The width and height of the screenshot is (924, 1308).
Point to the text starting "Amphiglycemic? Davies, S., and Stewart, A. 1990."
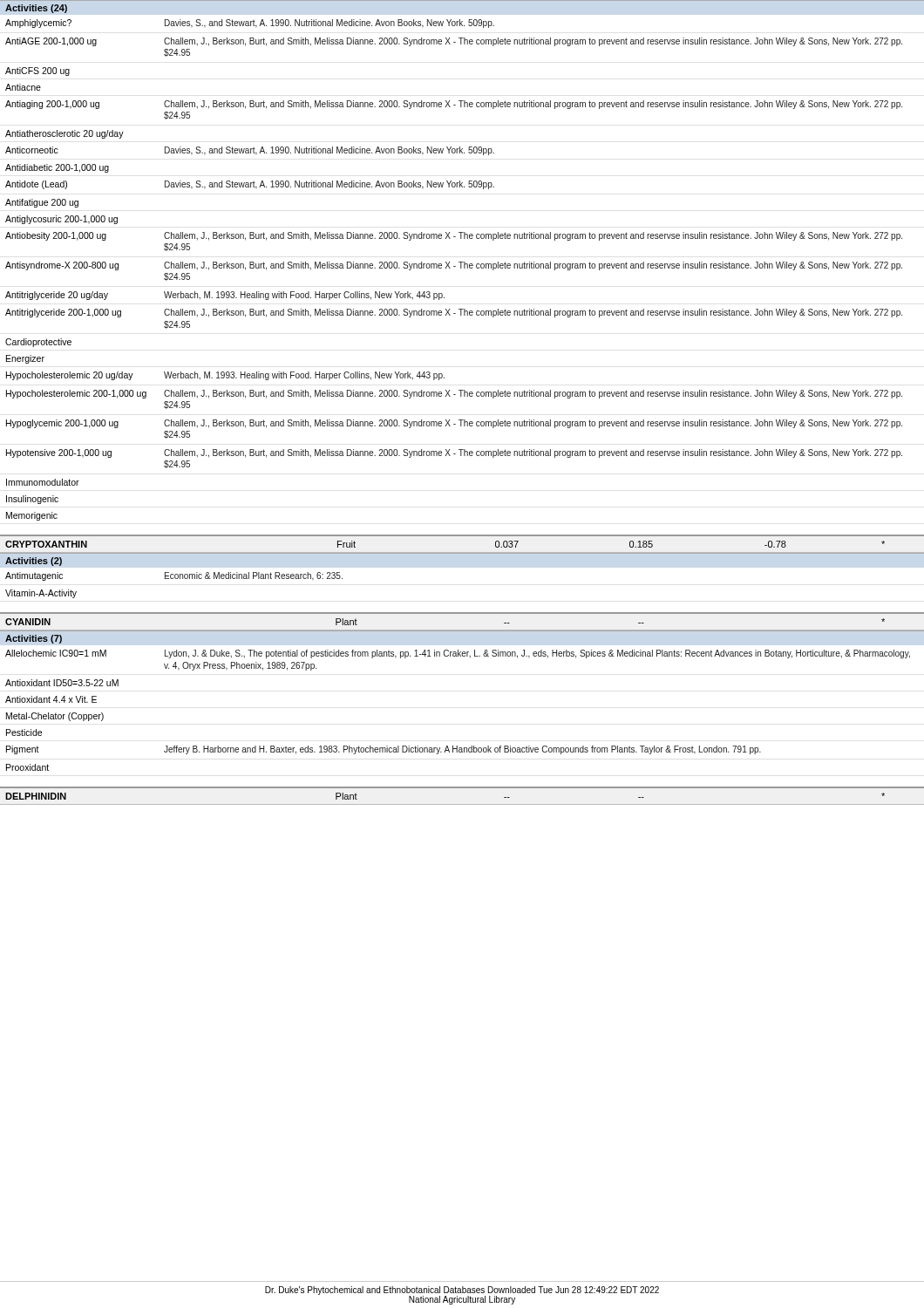(x=462, y=23)
